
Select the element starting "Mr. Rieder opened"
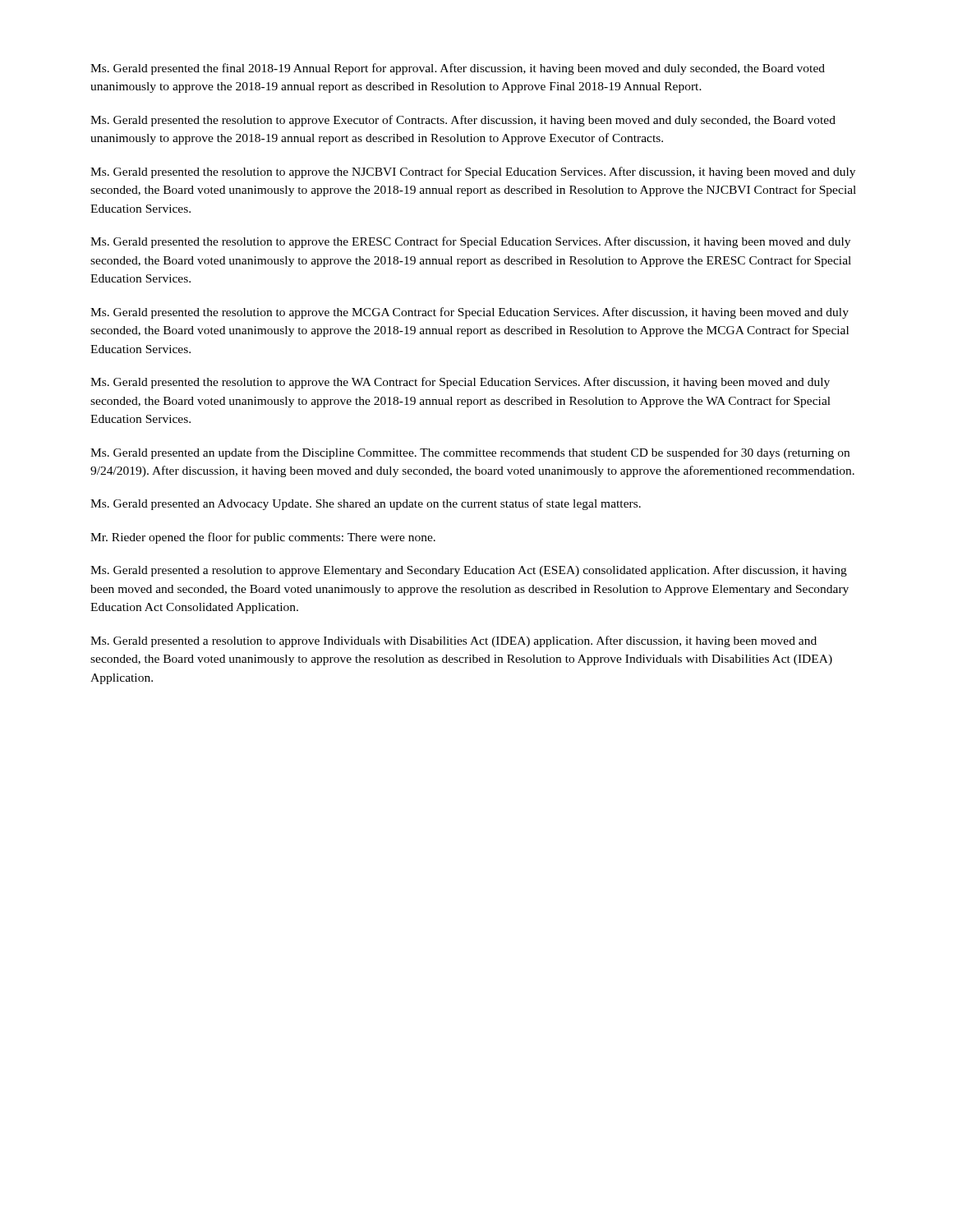pos(263,537)
